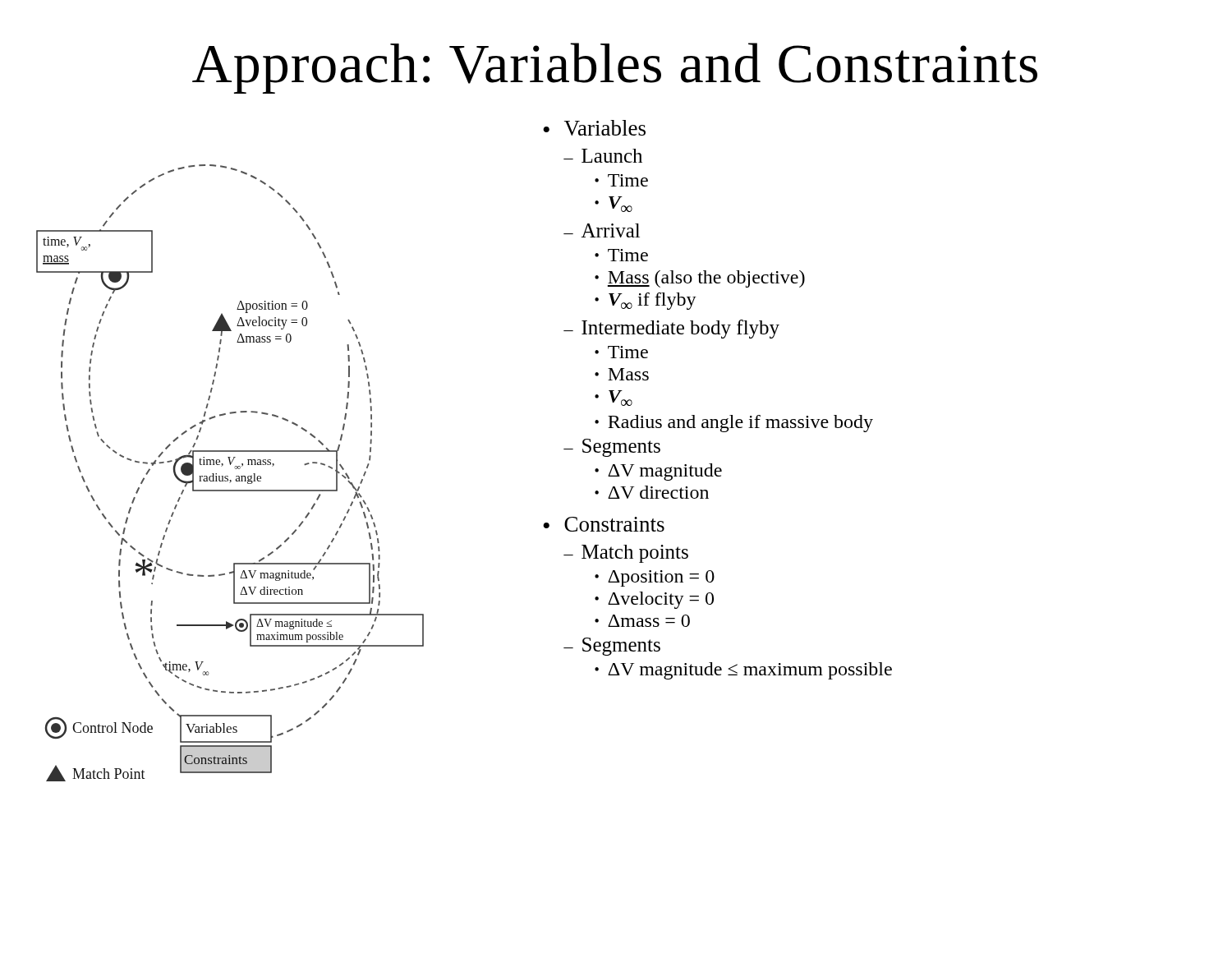
Task: Find the element starting "Approach: Variables and Constraints"
Action: point(616,63)
